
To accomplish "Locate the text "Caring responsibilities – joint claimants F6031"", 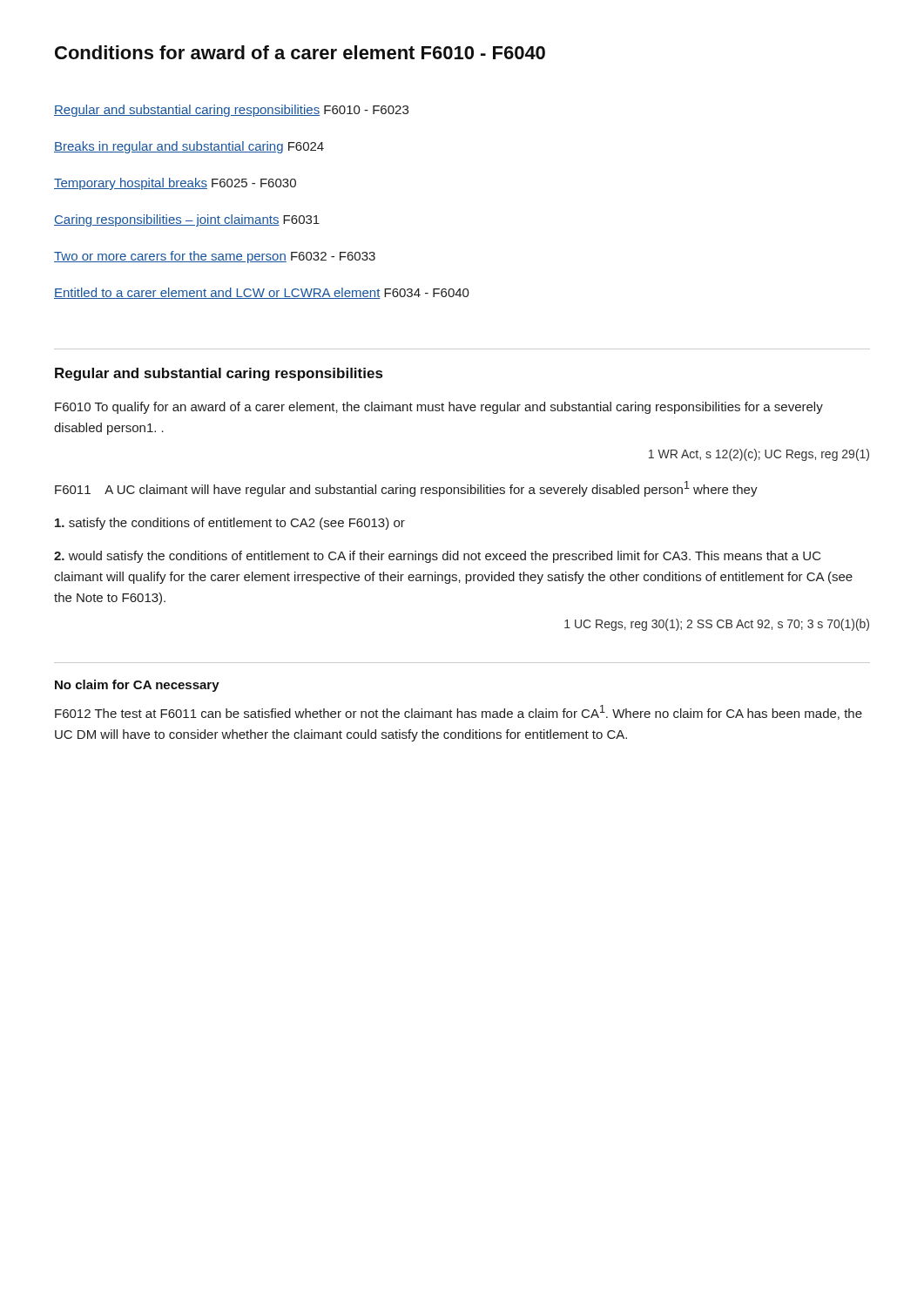I will (187, 219).
